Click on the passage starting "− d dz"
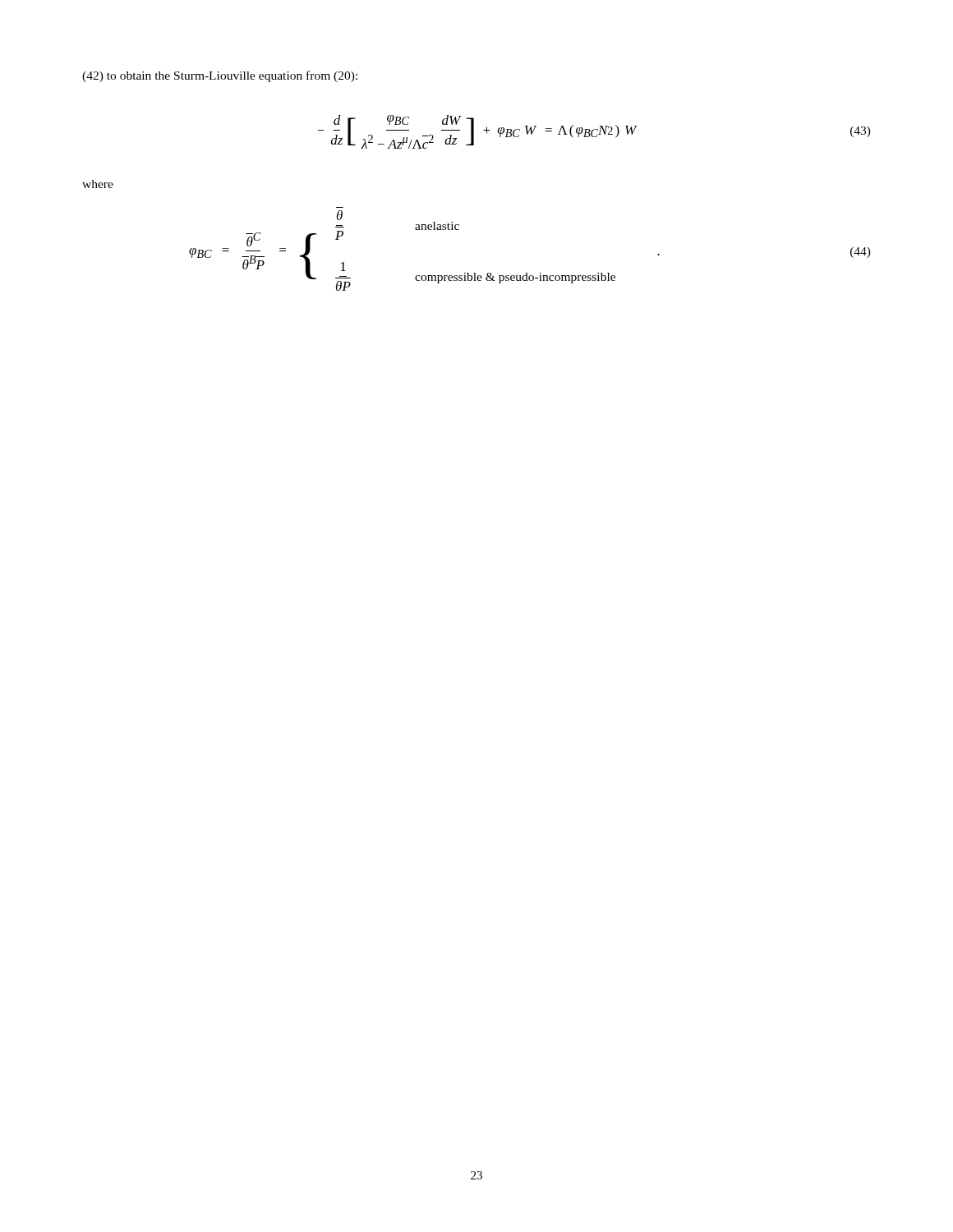The image size is (953, 1232). 594,131
